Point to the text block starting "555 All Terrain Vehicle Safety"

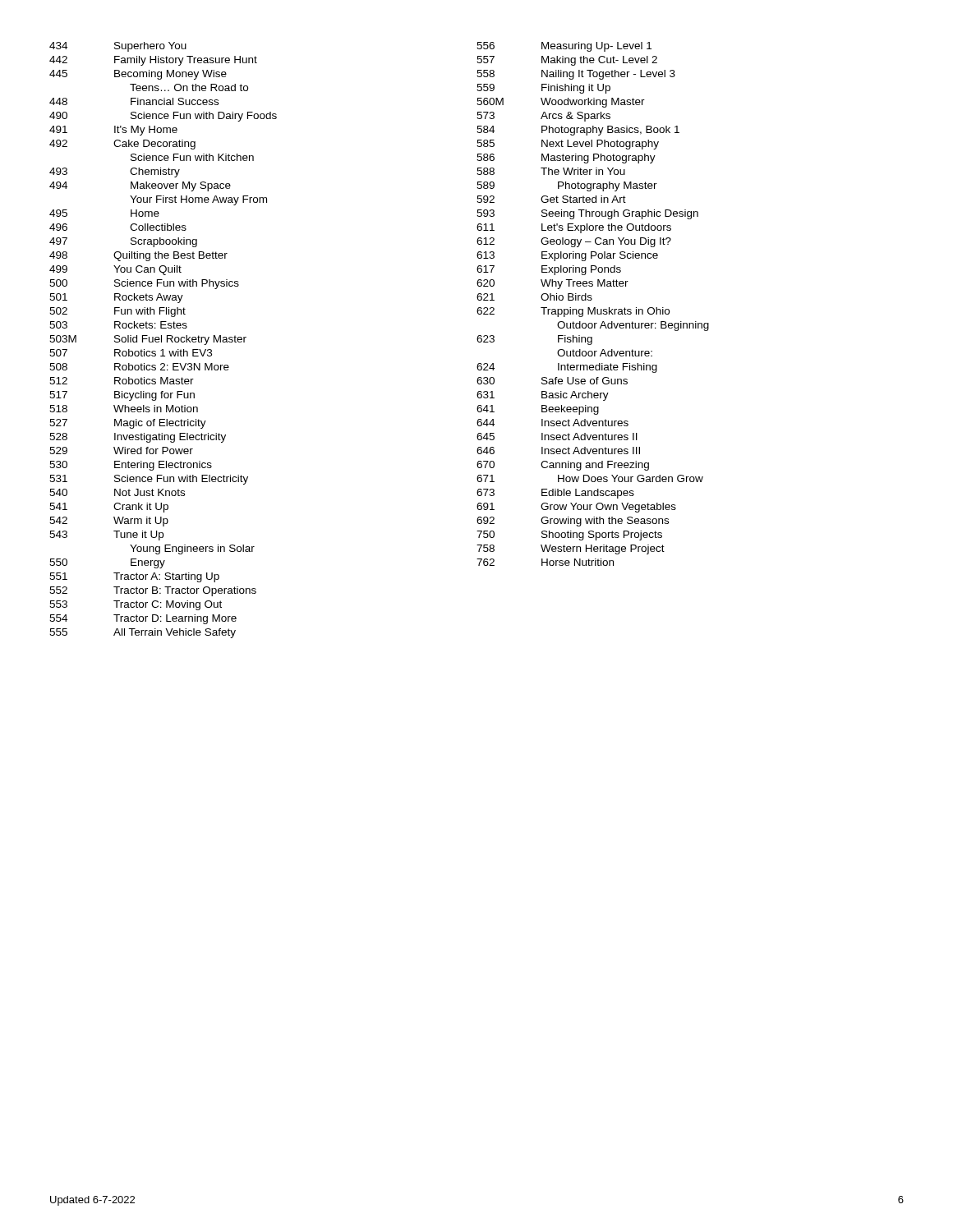click(x=143, y=633)
